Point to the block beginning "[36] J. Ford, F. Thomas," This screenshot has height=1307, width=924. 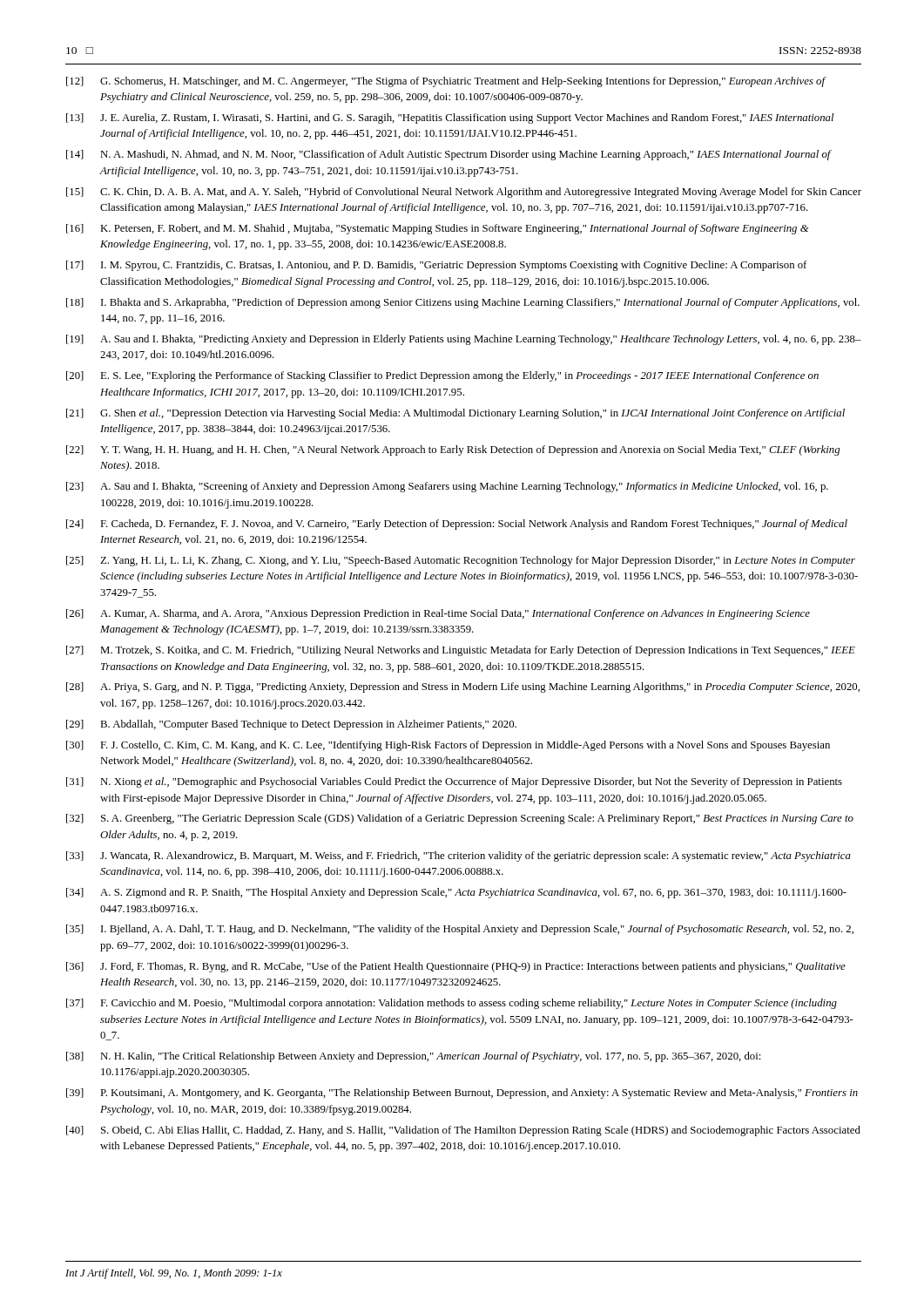(463, 974)
